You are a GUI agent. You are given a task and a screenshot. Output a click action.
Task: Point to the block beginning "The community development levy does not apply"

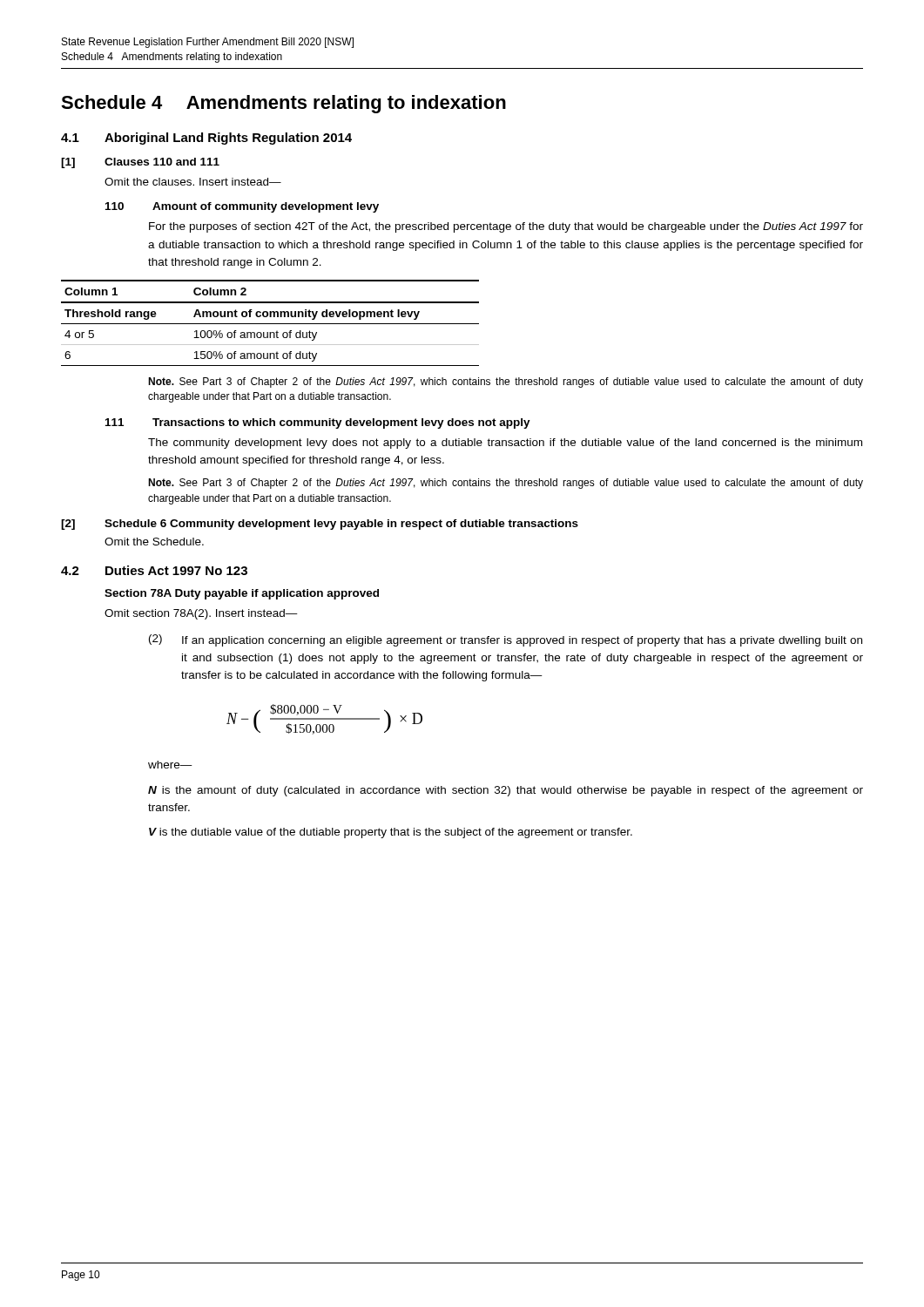[506, 451]
